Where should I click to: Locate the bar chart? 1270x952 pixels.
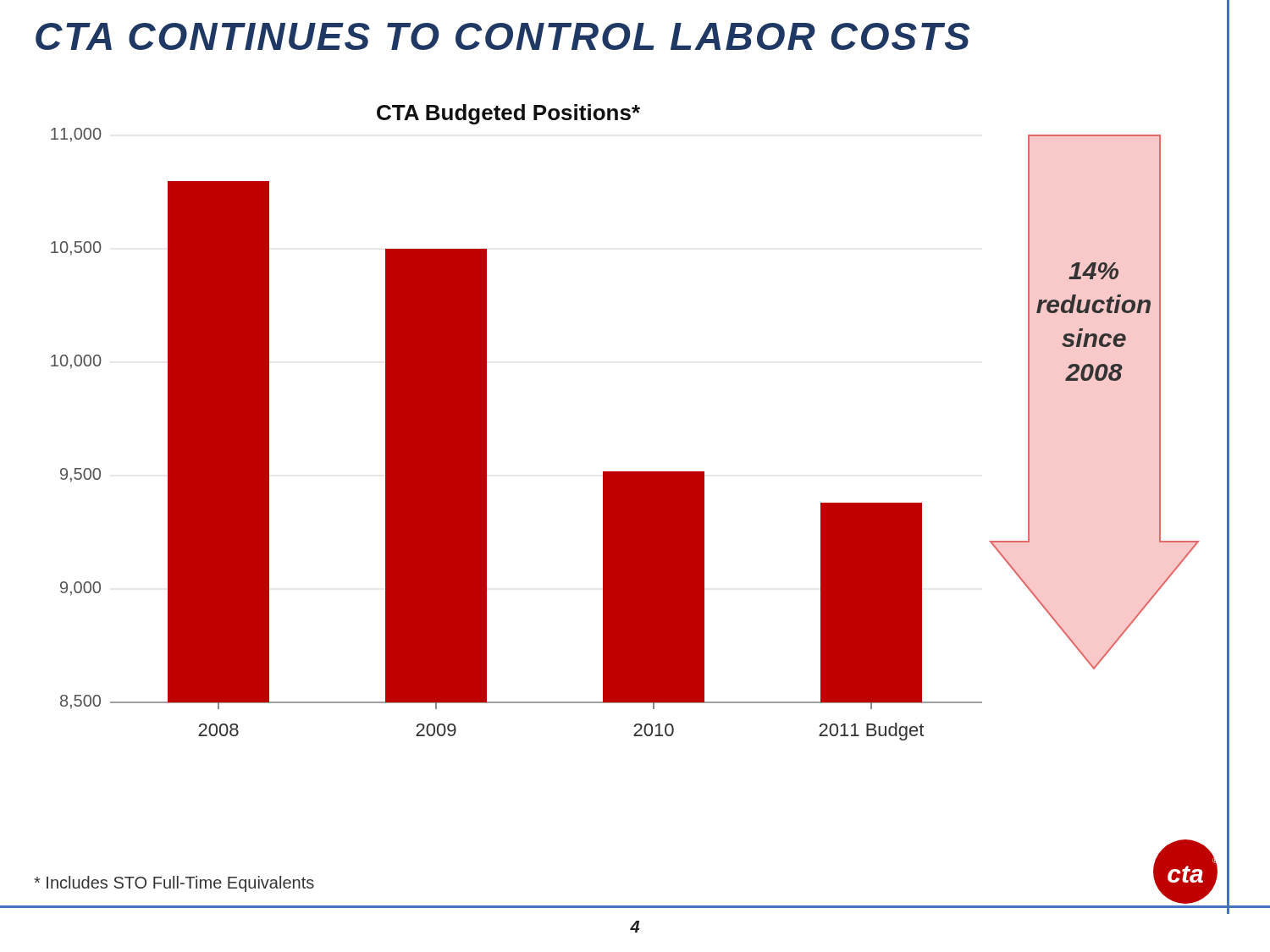(618, 432)
